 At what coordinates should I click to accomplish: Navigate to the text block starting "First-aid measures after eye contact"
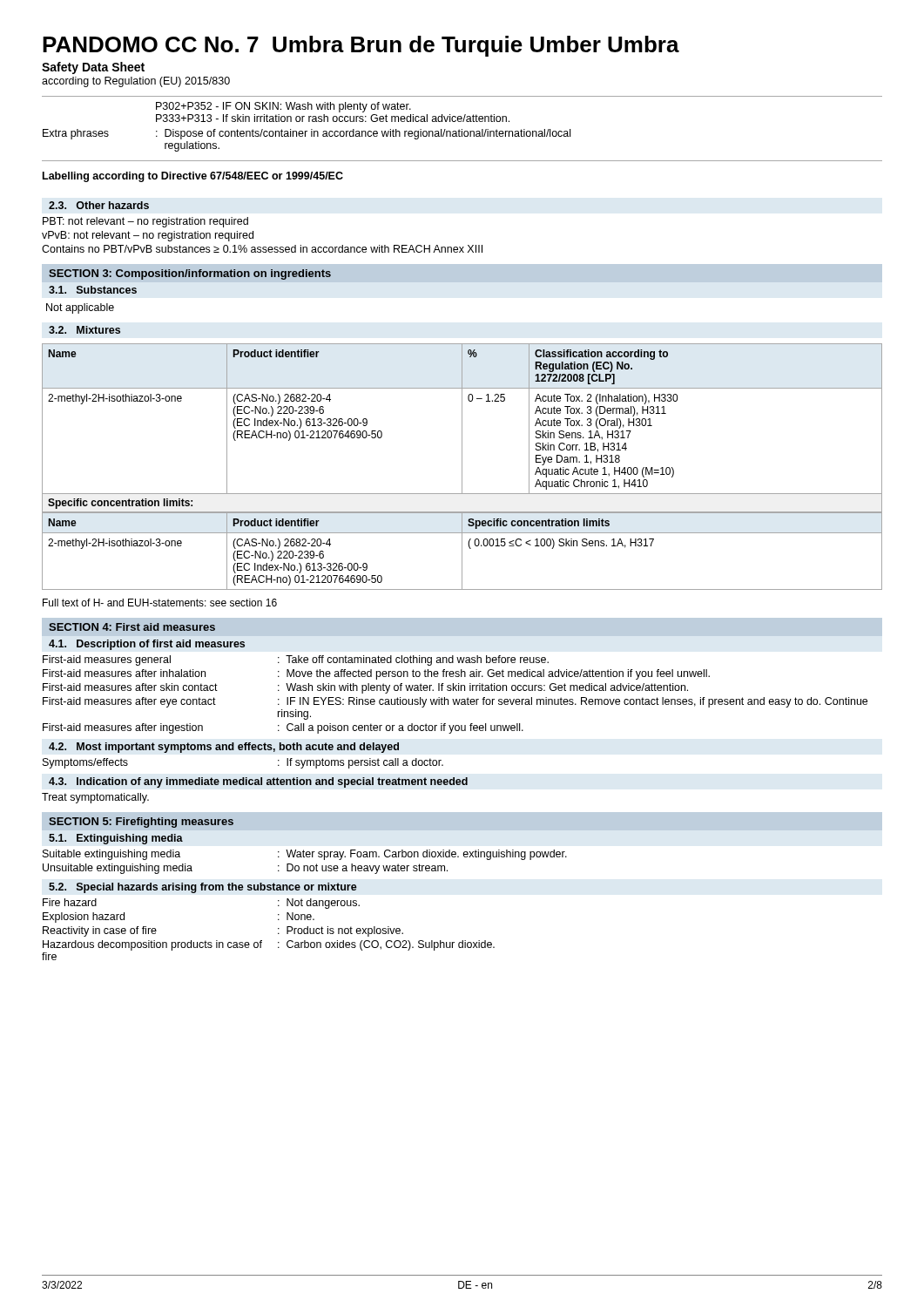462,708
